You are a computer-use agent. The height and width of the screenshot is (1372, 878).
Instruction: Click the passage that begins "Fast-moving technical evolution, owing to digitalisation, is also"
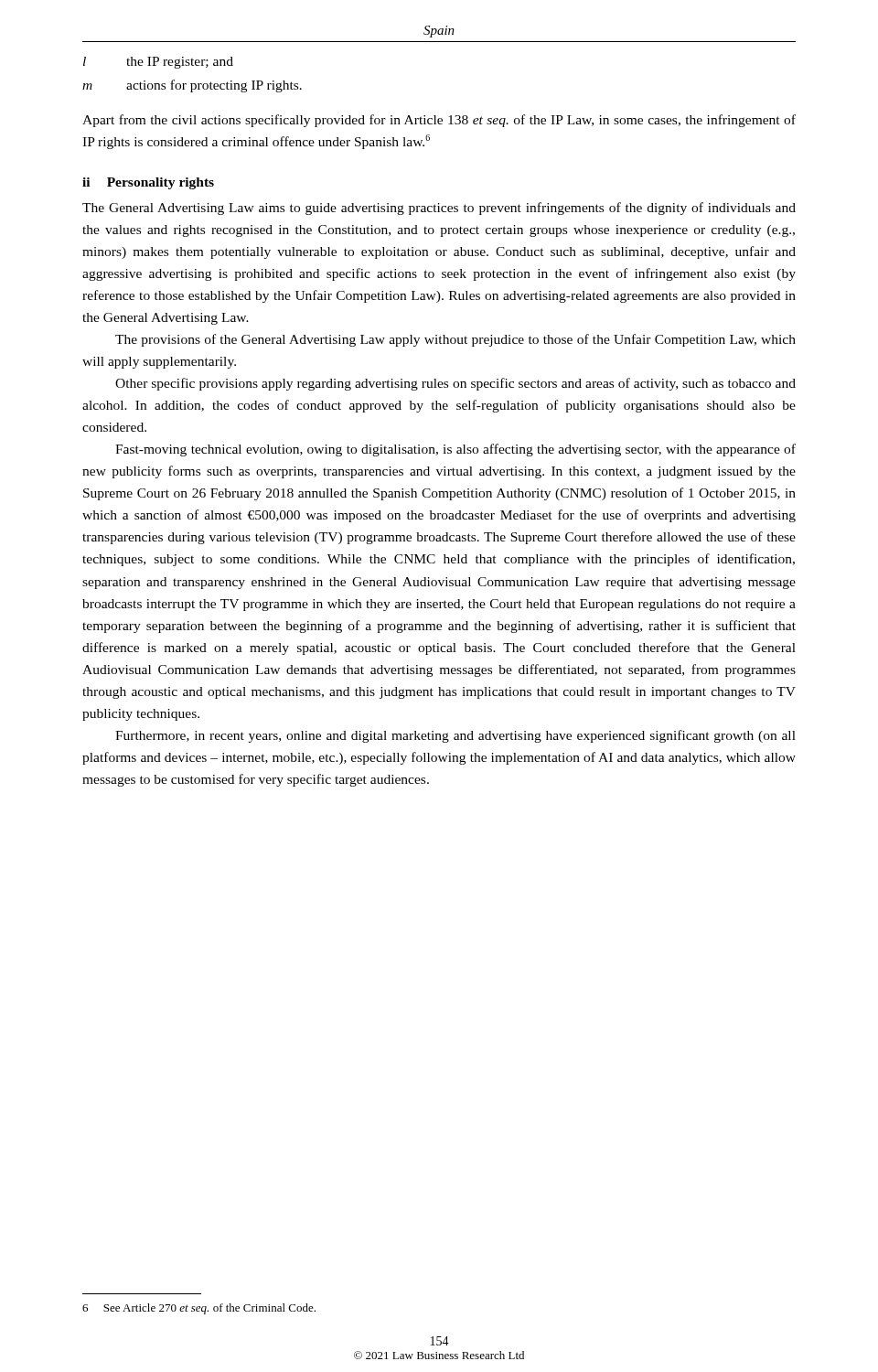439,581
